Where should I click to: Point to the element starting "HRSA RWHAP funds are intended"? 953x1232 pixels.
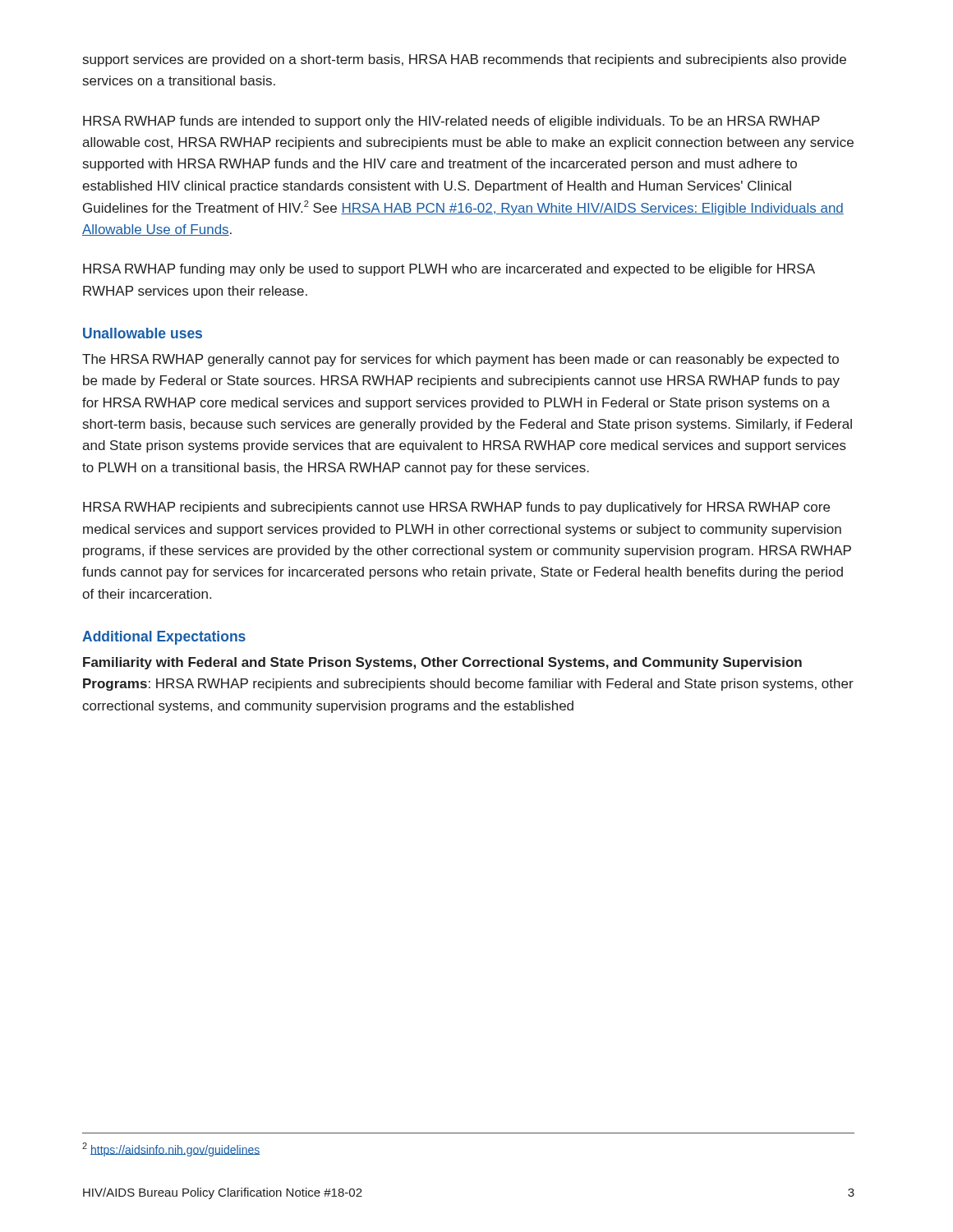[x=468, y=175]
